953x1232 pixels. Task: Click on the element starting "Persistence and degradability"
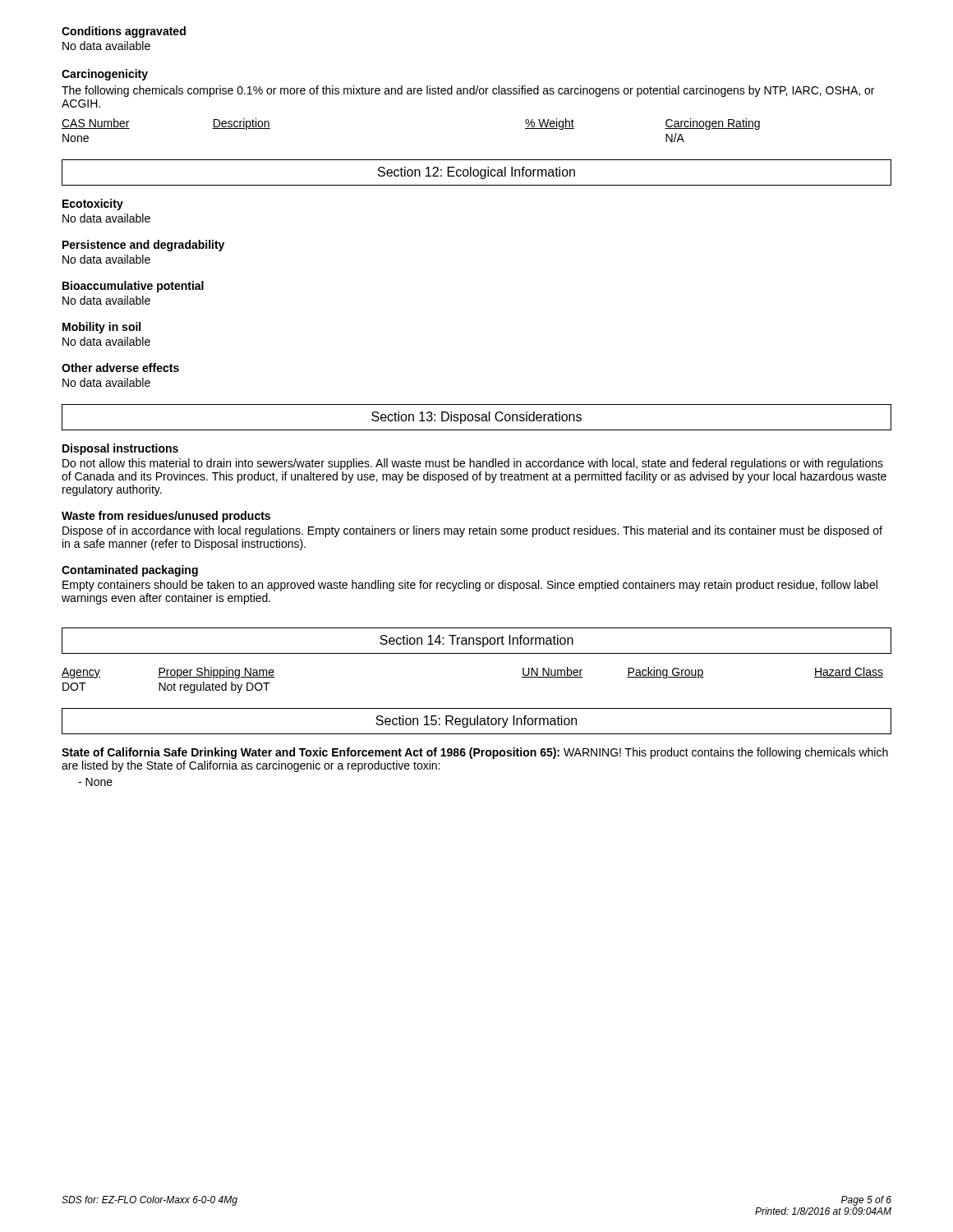point(143,245)
